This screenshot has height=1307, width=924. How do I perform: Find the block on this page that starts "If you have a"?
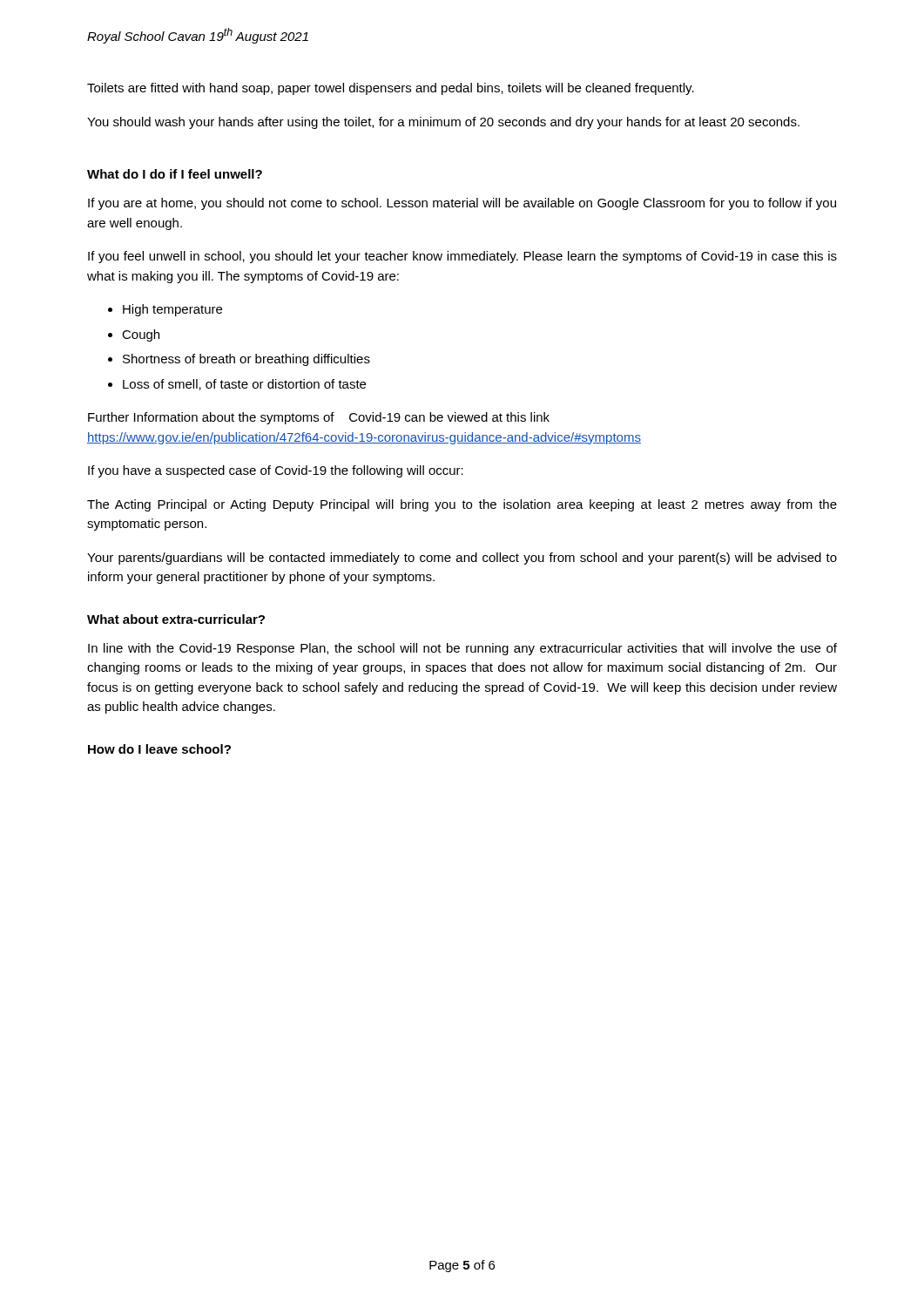tap(276, 470)
